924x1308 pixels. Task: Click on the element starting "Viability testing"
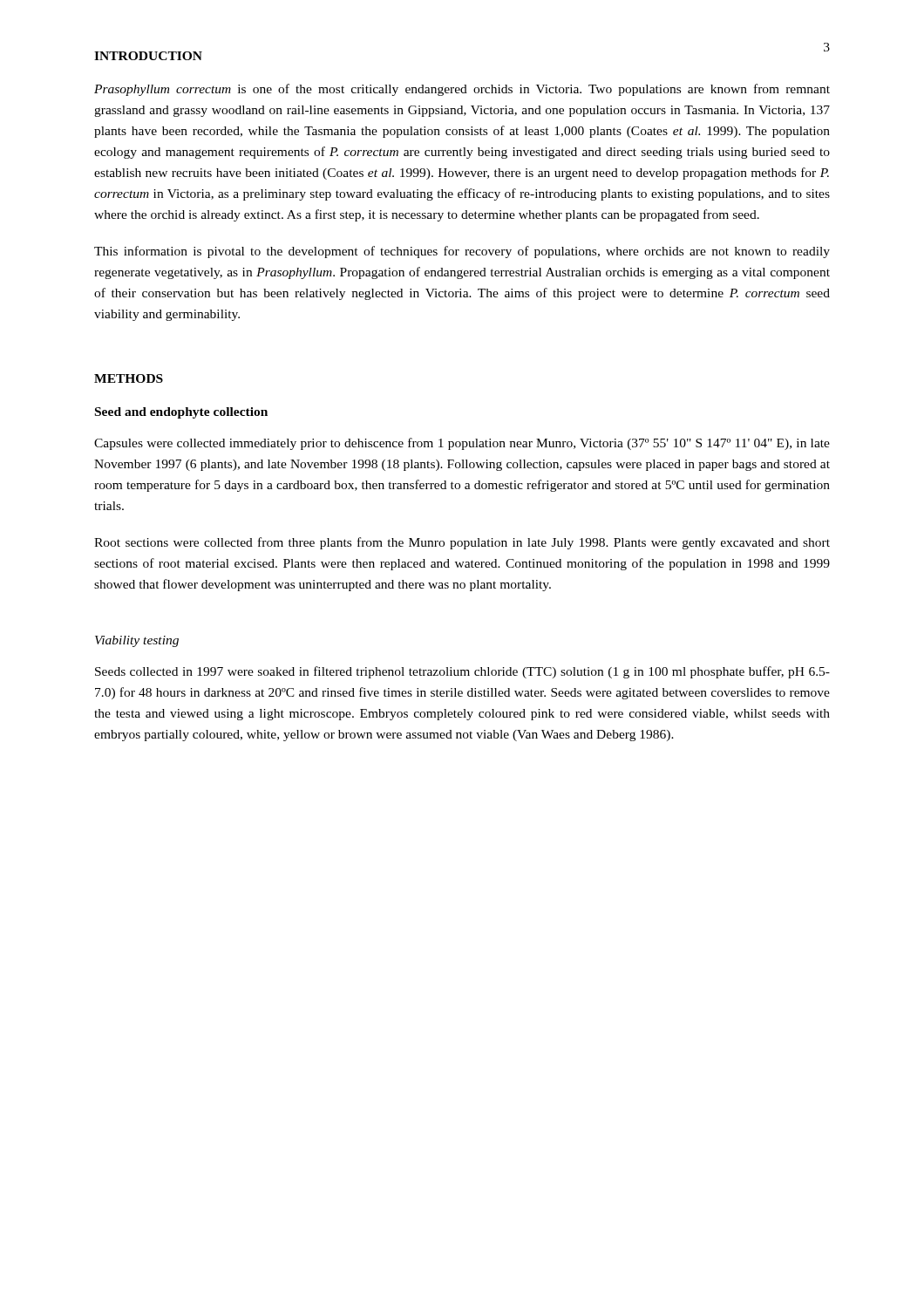137,641
